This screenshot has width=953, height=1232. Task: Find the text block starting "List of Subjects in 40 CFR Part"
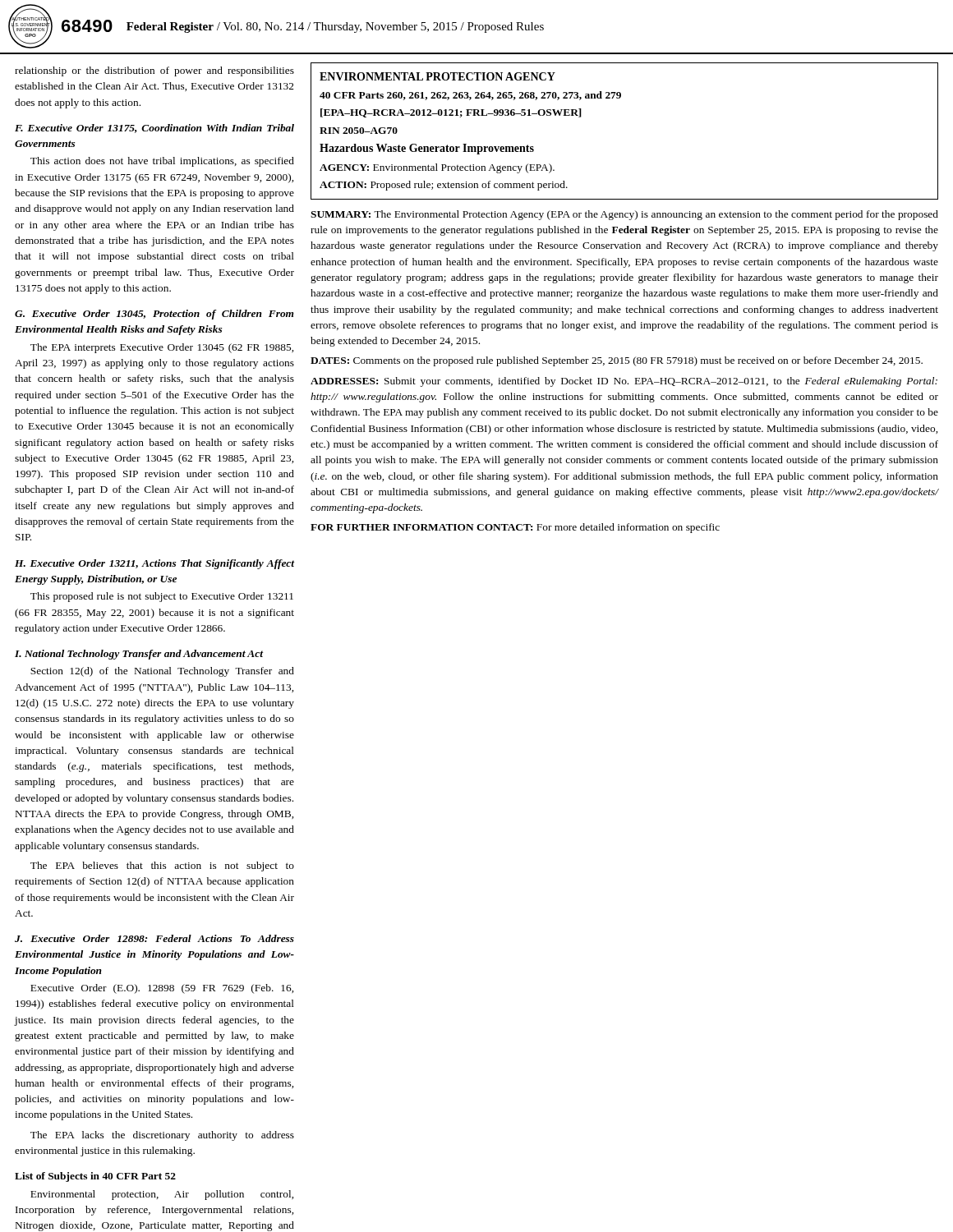click(95, 1176)
